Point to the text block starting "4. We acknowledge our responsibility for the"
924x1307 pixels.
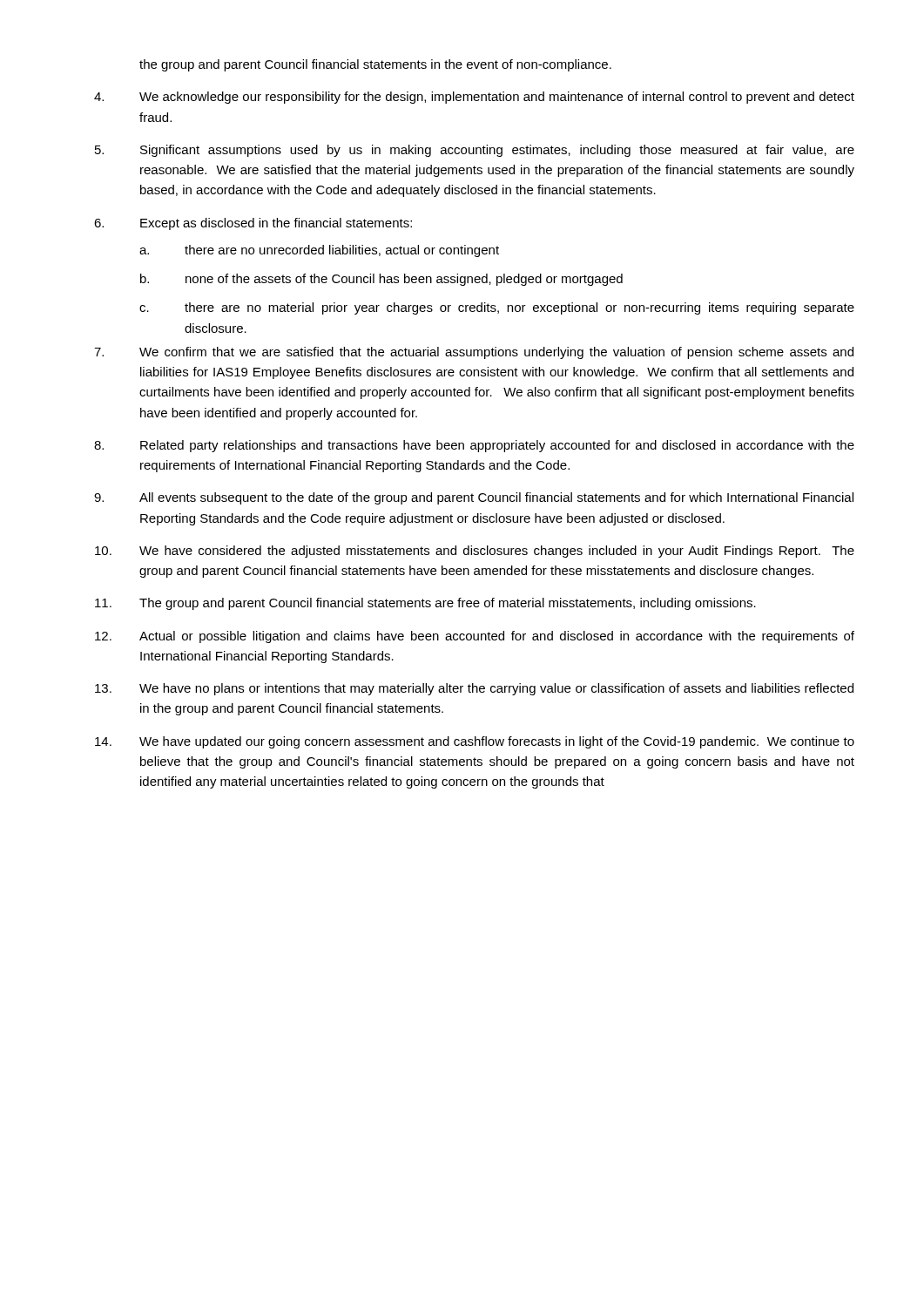(474, 107)
